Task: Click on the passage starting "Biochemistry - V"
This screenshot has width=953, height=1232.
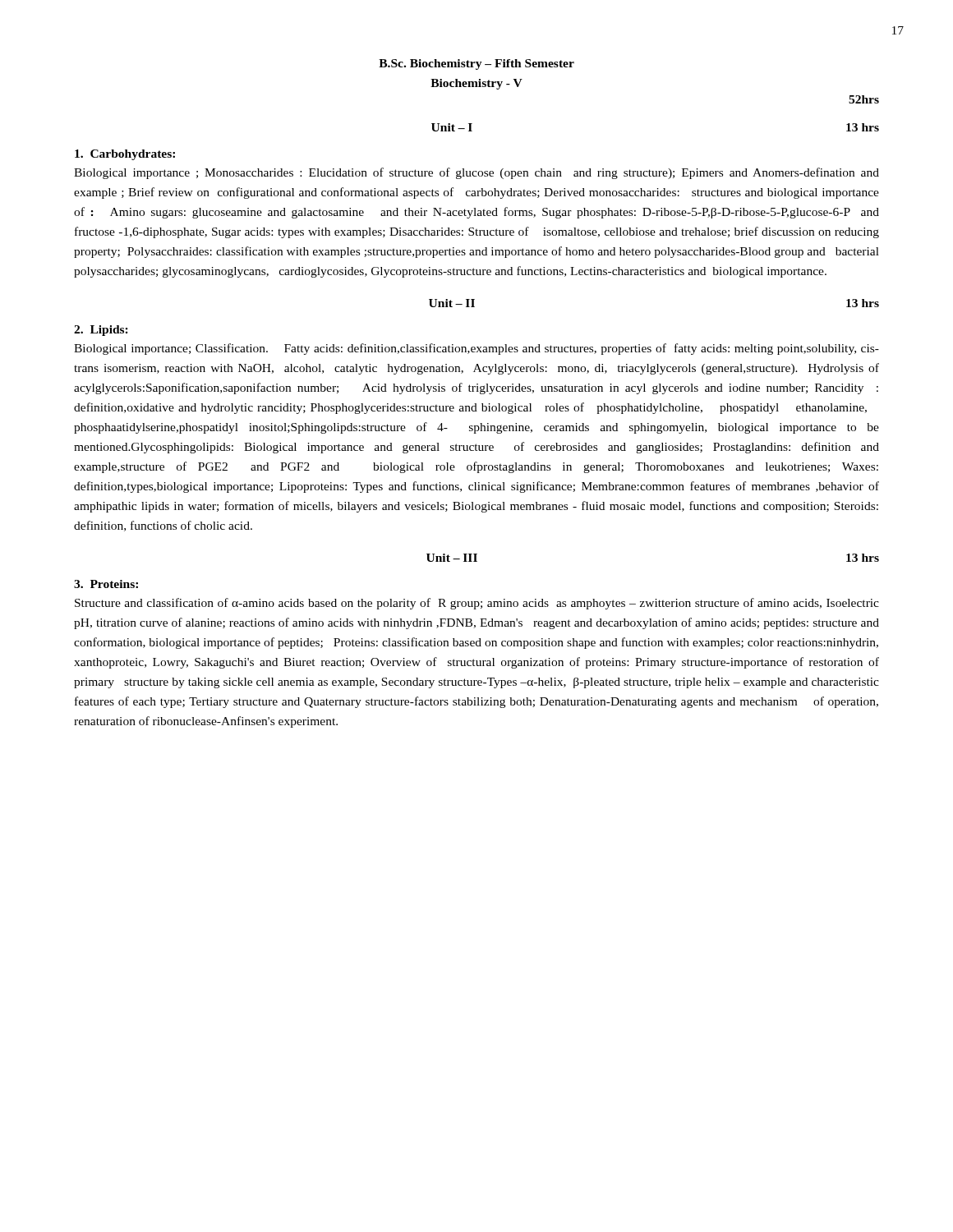Action: tap(476, 83)
